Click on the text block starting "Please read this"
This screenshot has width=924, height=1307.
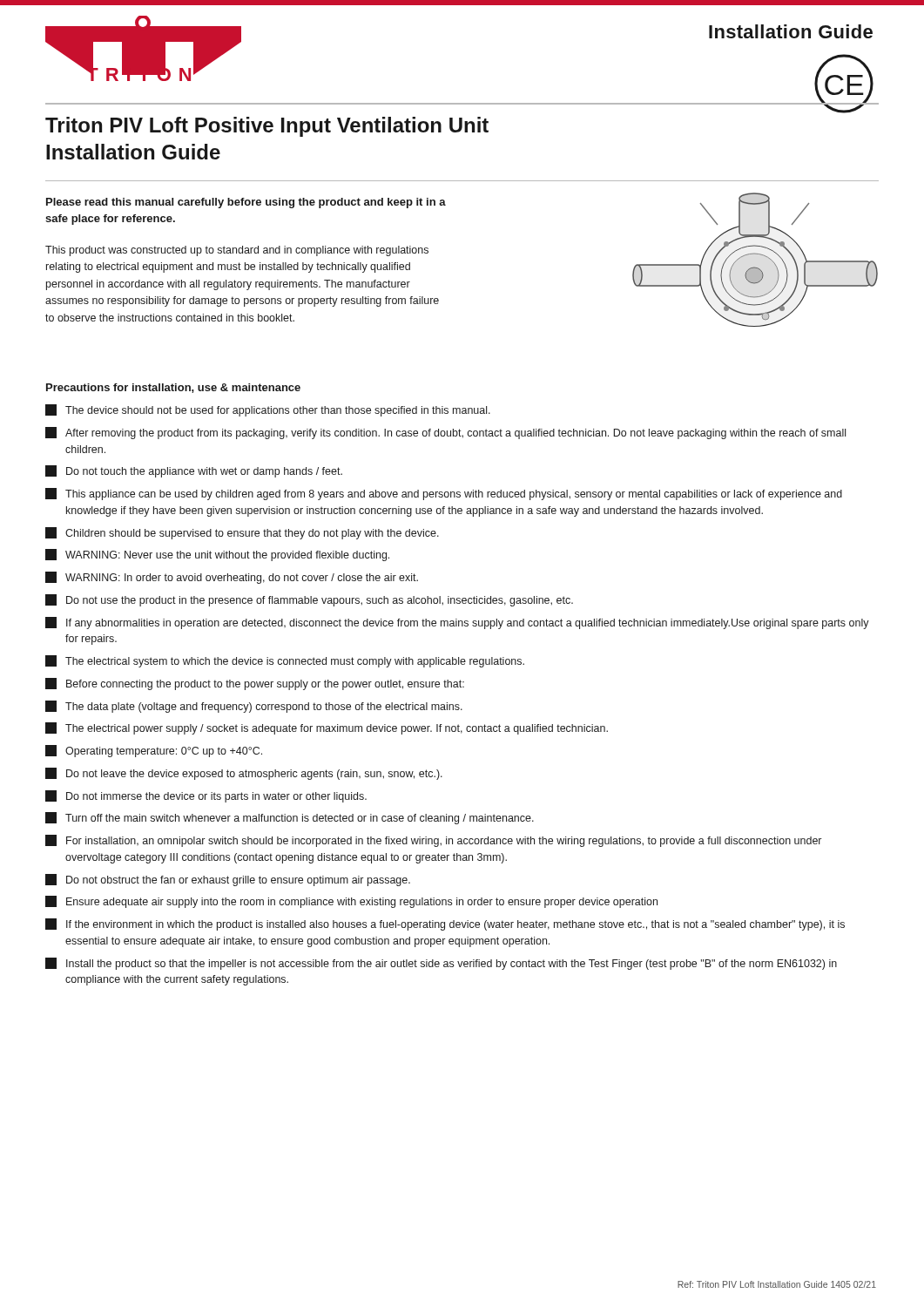point(245,210)
